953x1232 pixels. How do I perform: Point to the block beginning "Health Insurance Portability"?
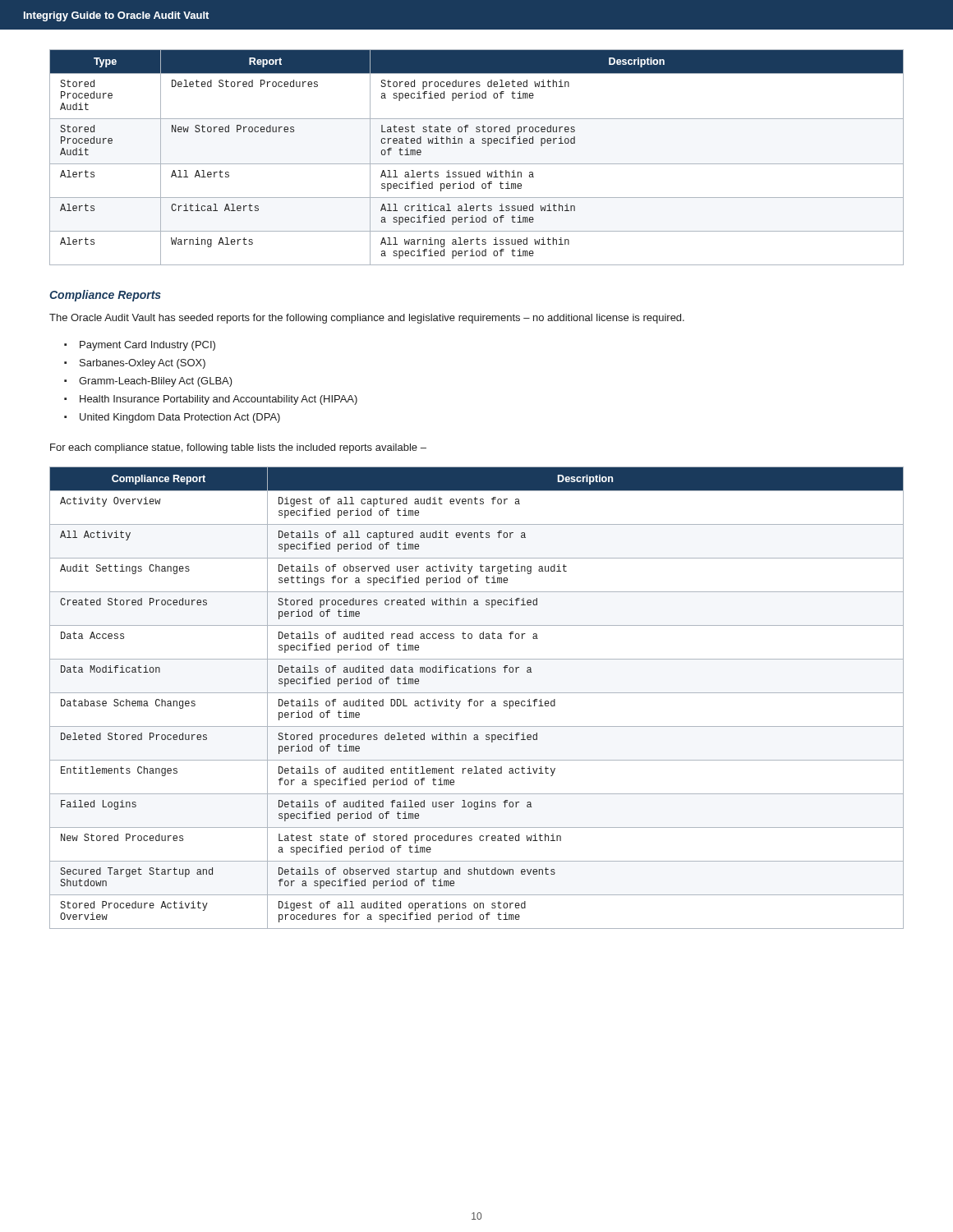[x=218, y=399]
